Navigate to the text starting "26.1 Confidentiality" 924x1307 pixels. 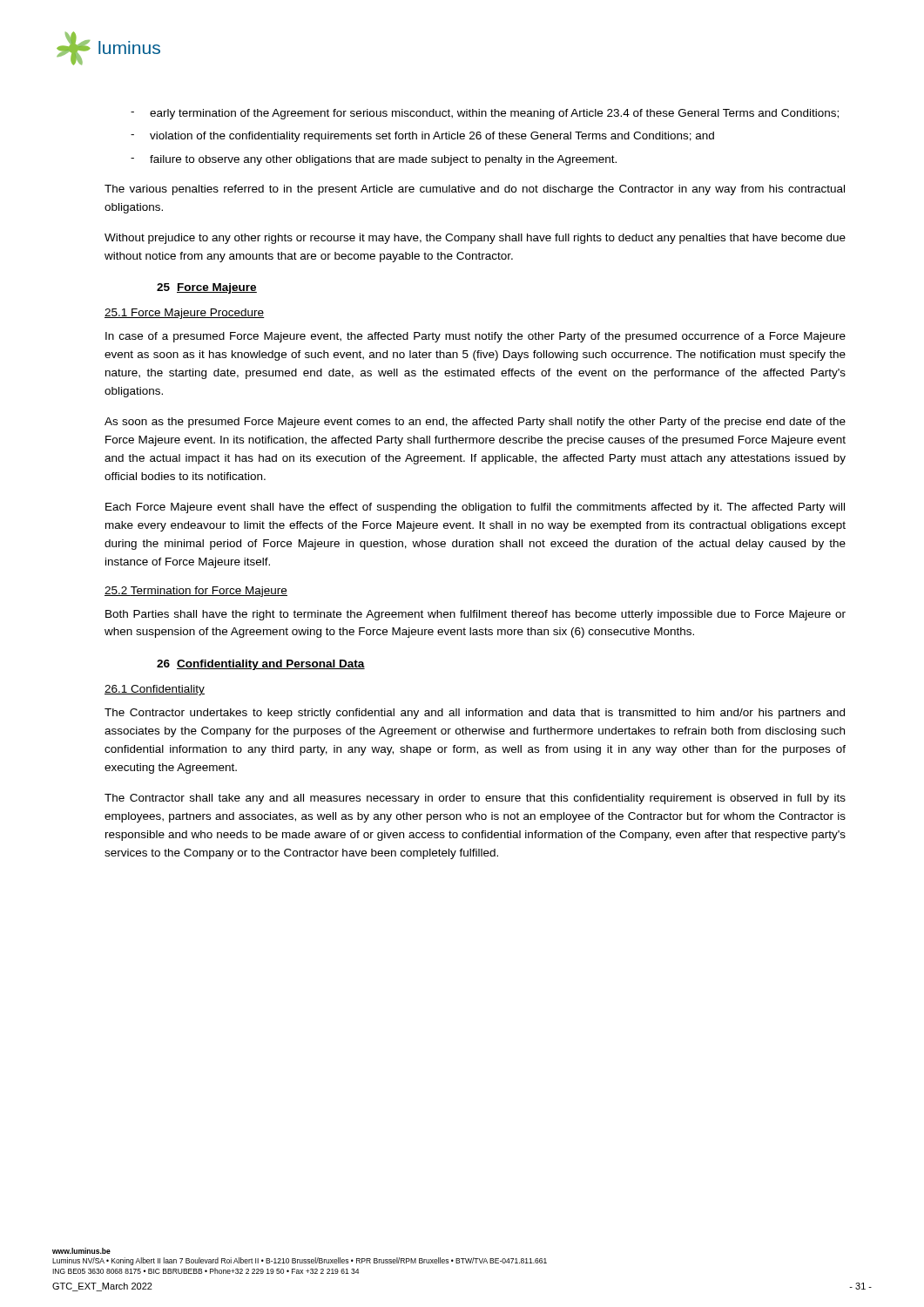click(x=154, y=689)
